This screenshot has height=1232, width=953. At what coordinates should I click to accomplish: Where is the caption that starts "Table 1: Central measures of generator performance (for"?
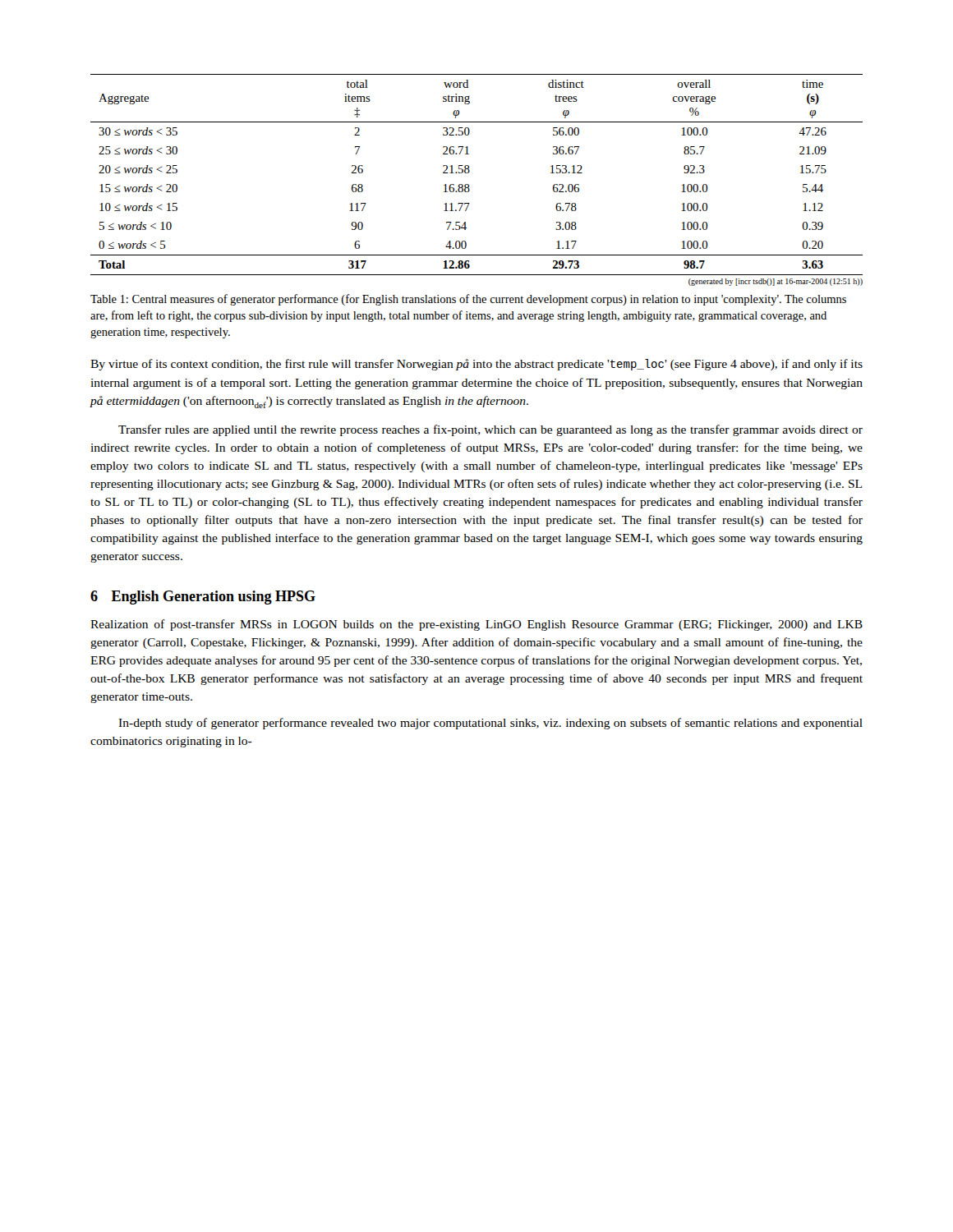[468, 315]
